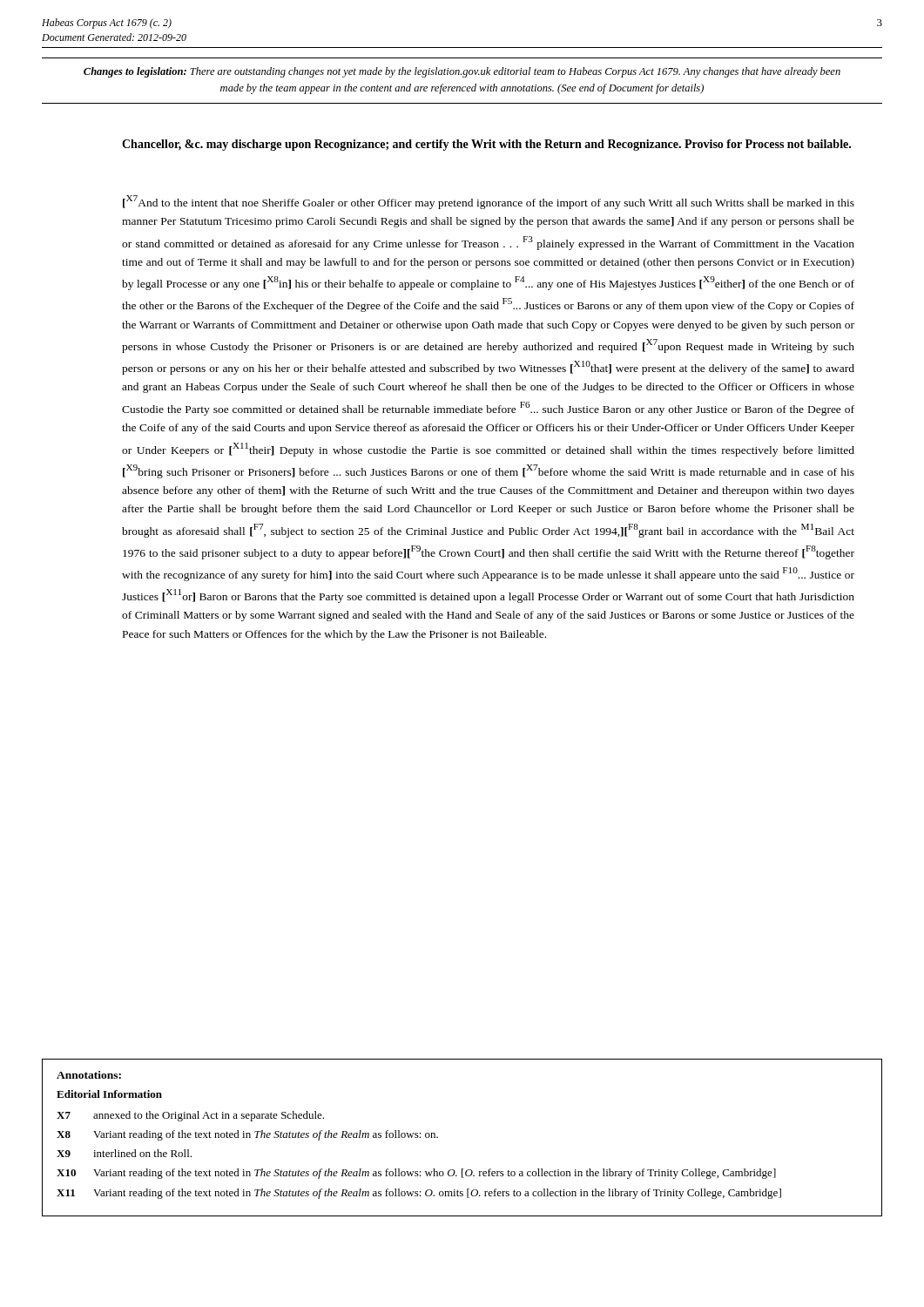924x1307 pixels.
Task: Locate the element starting "[X7And to the intent that noe Sheriffe Goaler"
Action: (x=488, y=416)
